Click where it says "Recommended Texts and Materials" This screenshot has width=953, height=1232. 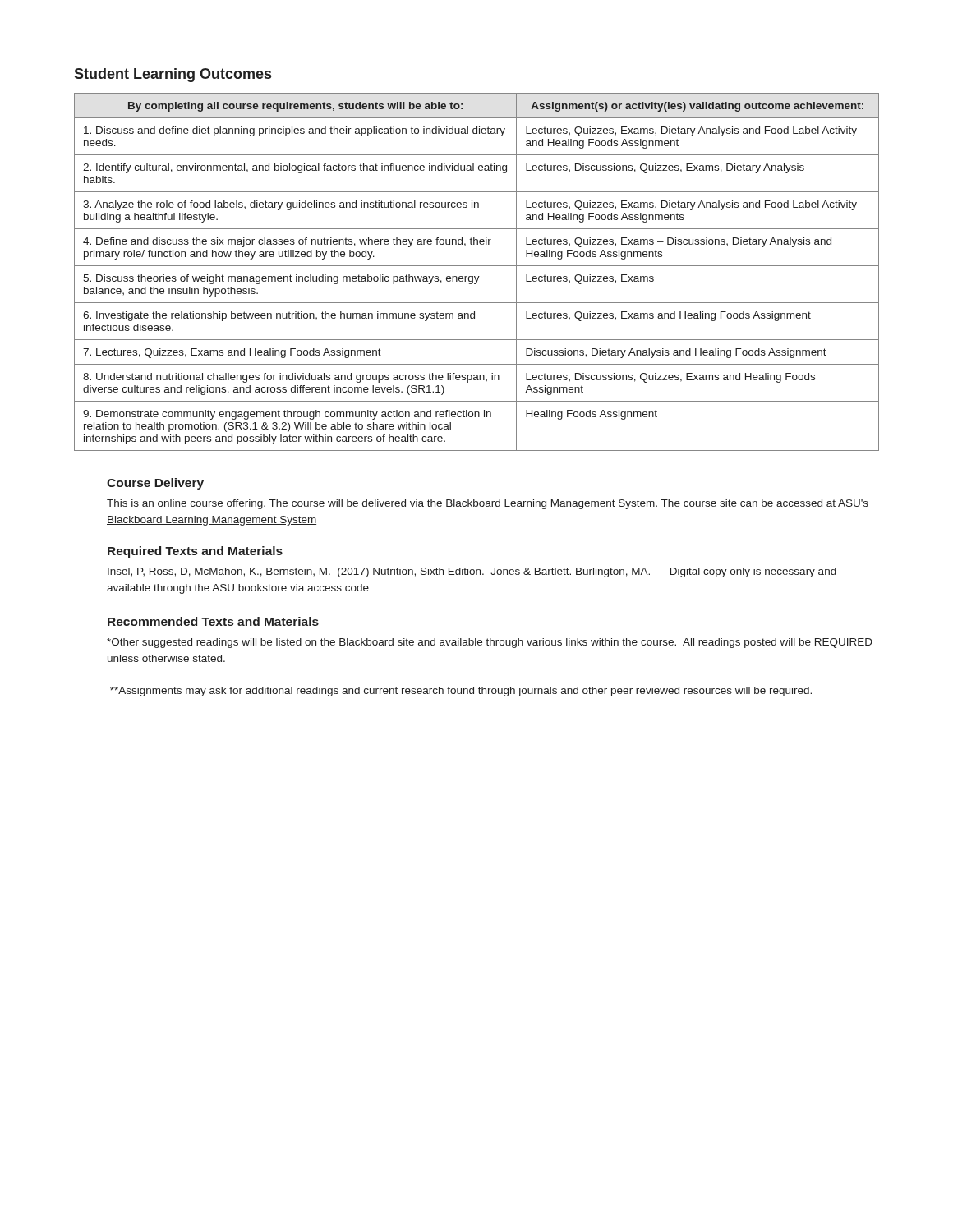coord(213,621)
